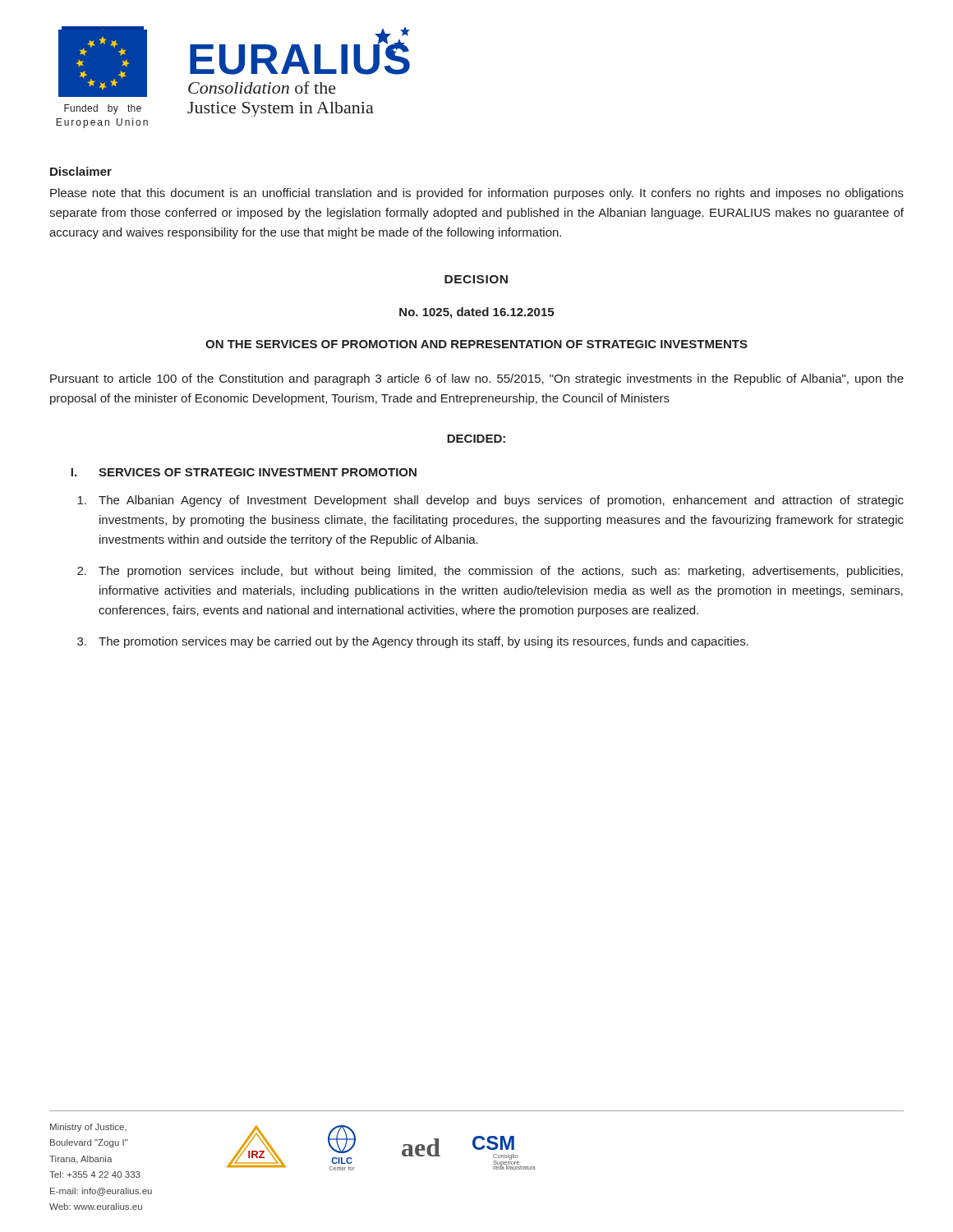Where is the passage that starts "3. The promotion services may be carried out"?
Viewport: 953px width, 1232px height.
[x=476, y=642]
